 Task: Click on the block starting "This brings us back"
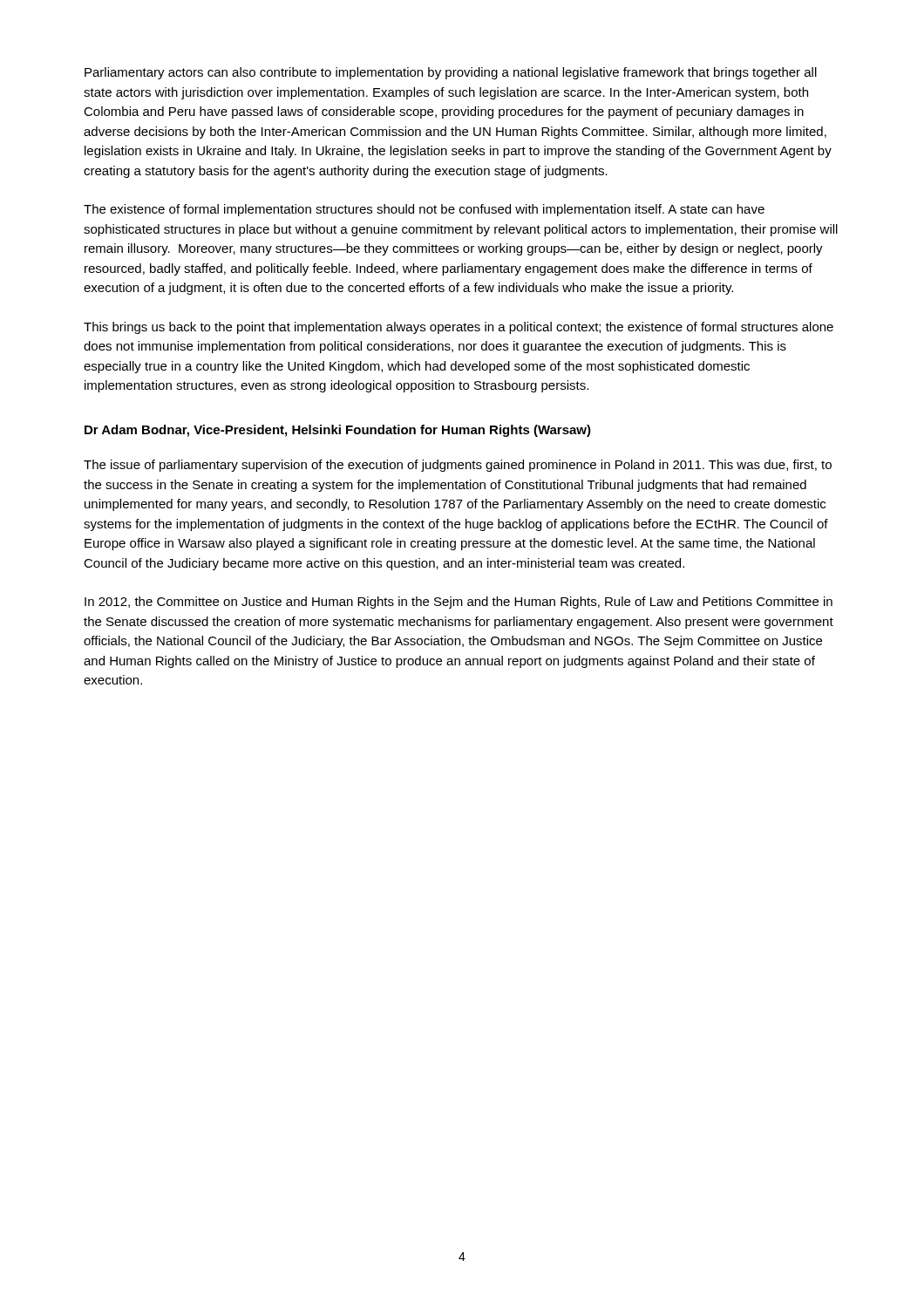(x=459, y=356)
